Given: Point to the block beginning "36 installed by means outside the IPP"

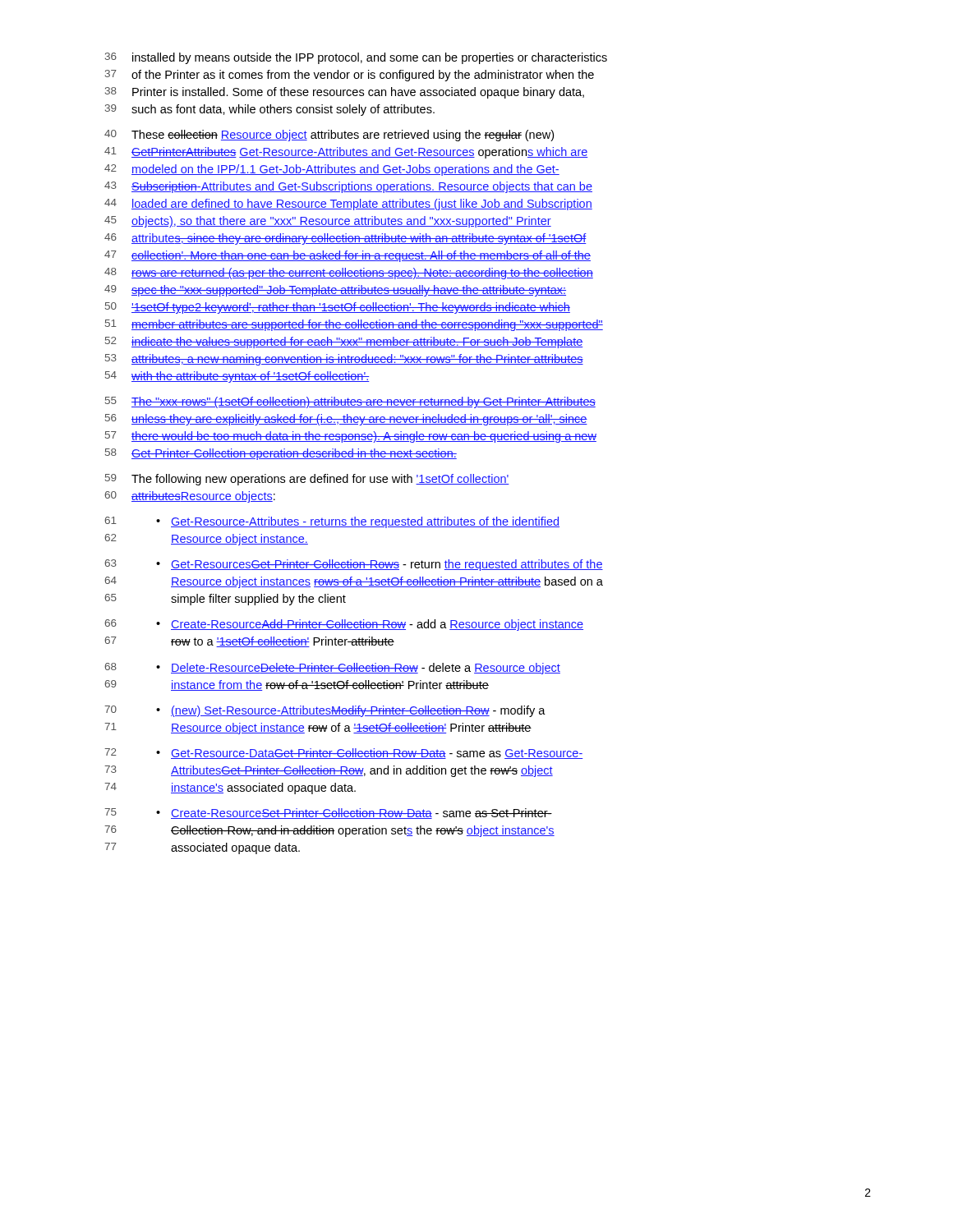Looking at the screenshot, I should point(476,84).
